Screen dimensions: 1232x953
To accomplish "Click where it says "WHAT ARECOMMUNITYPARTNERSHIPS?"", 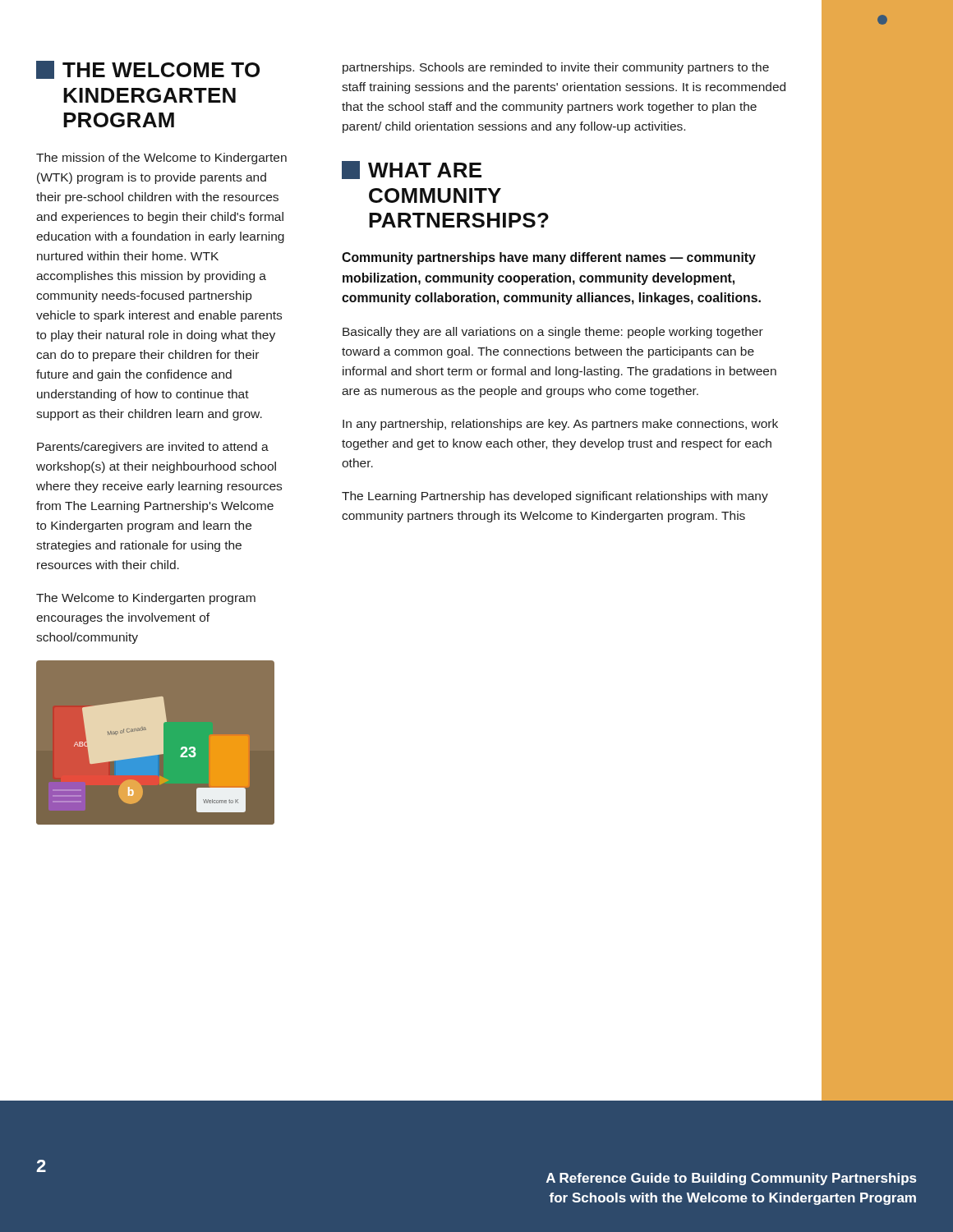I will [x=446, y=196].
